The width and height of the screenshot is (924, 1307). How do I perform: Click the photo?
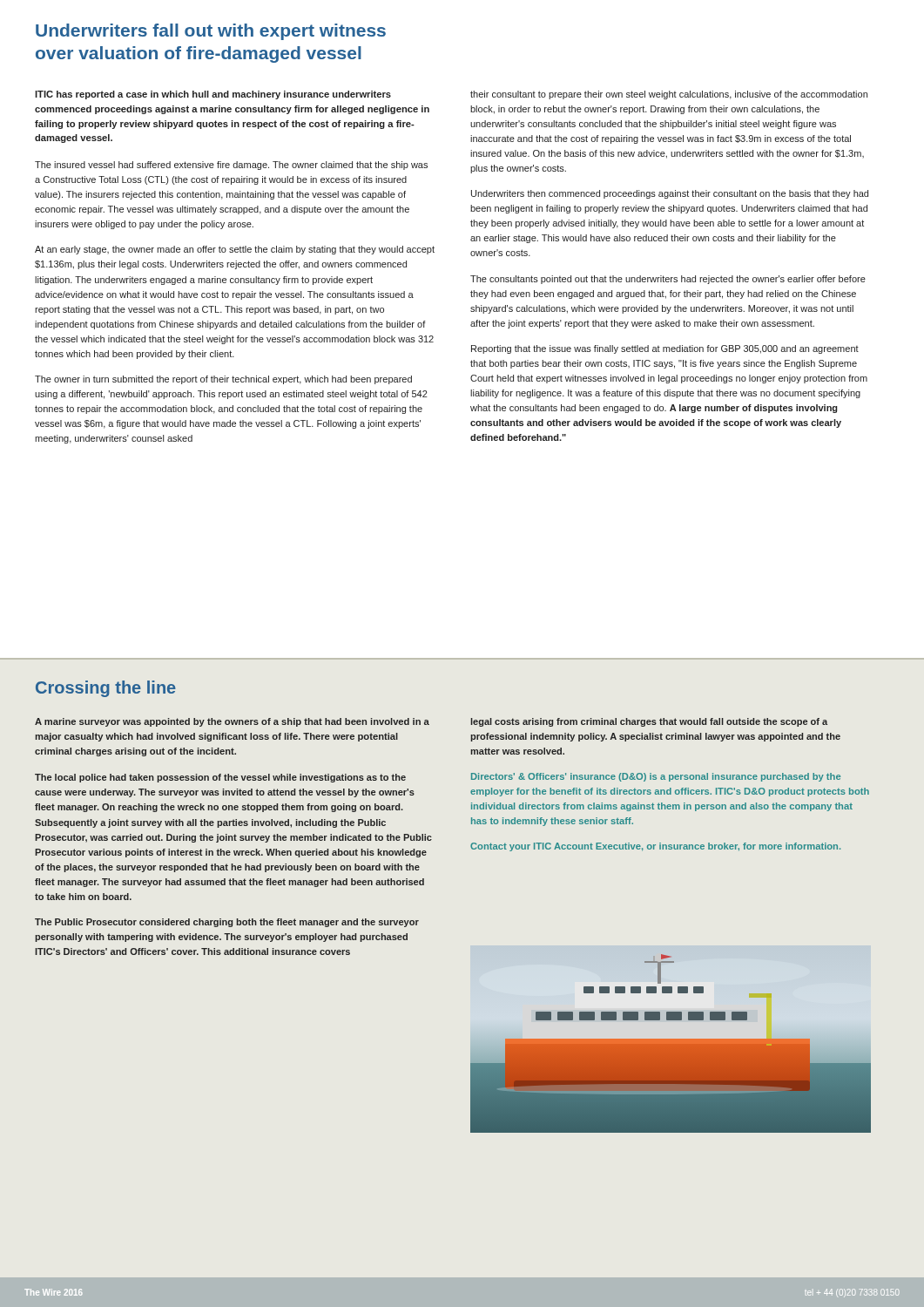tap(671, 1039)
